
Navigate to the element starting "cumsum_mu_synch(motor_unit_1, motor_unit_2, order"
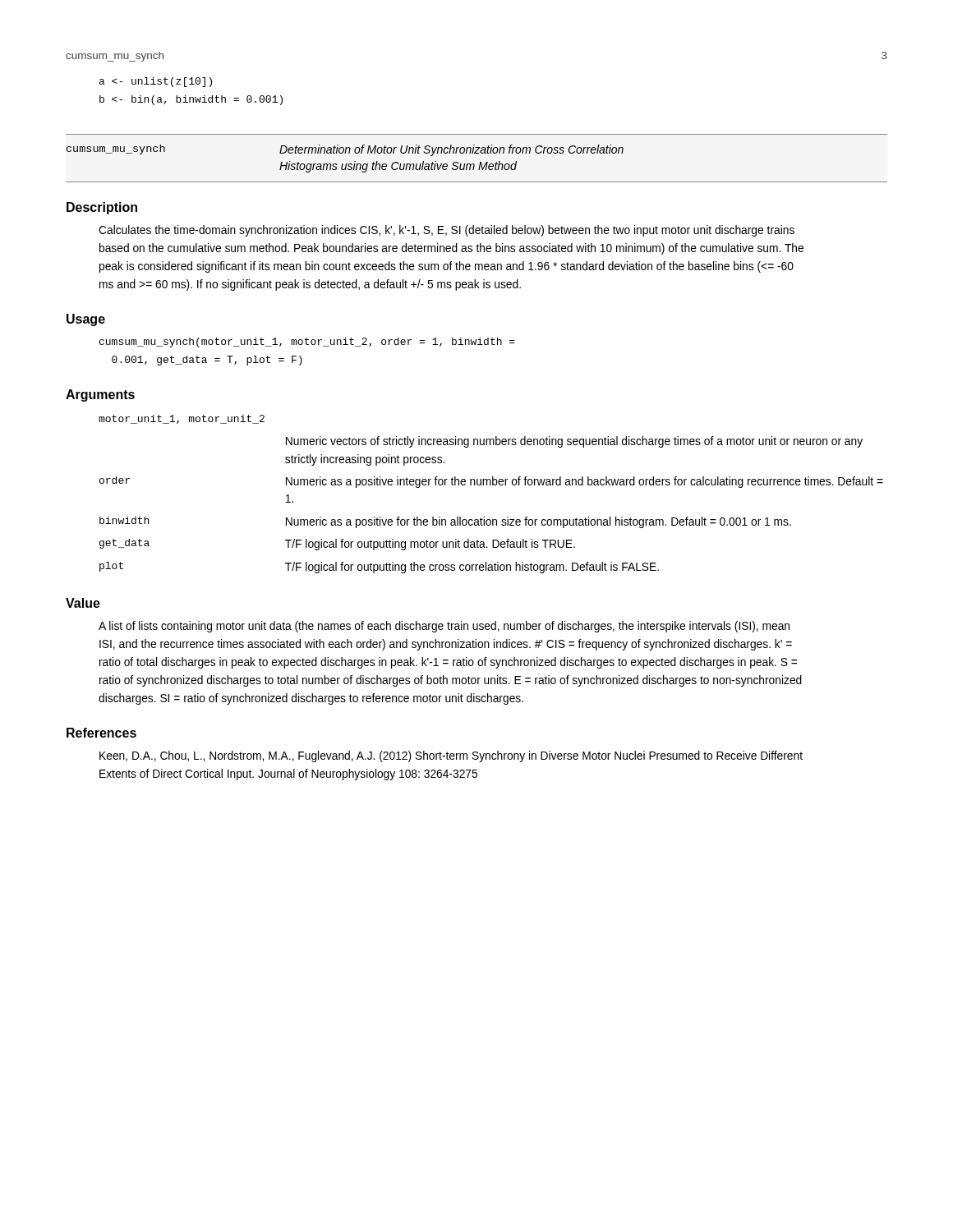[x=307, y=351]
